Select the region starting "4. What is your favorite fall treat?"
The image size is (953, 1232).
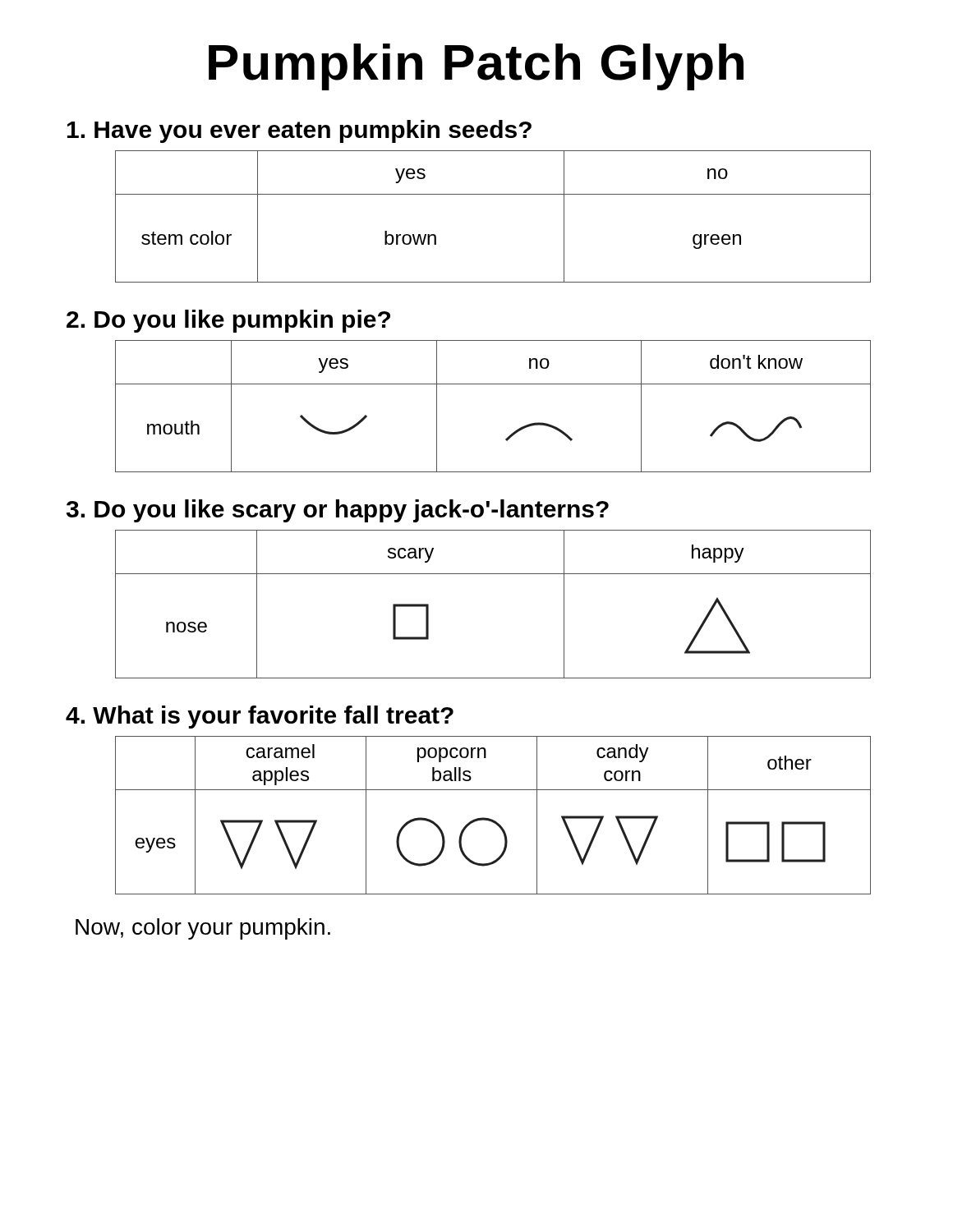click(260, 715)
